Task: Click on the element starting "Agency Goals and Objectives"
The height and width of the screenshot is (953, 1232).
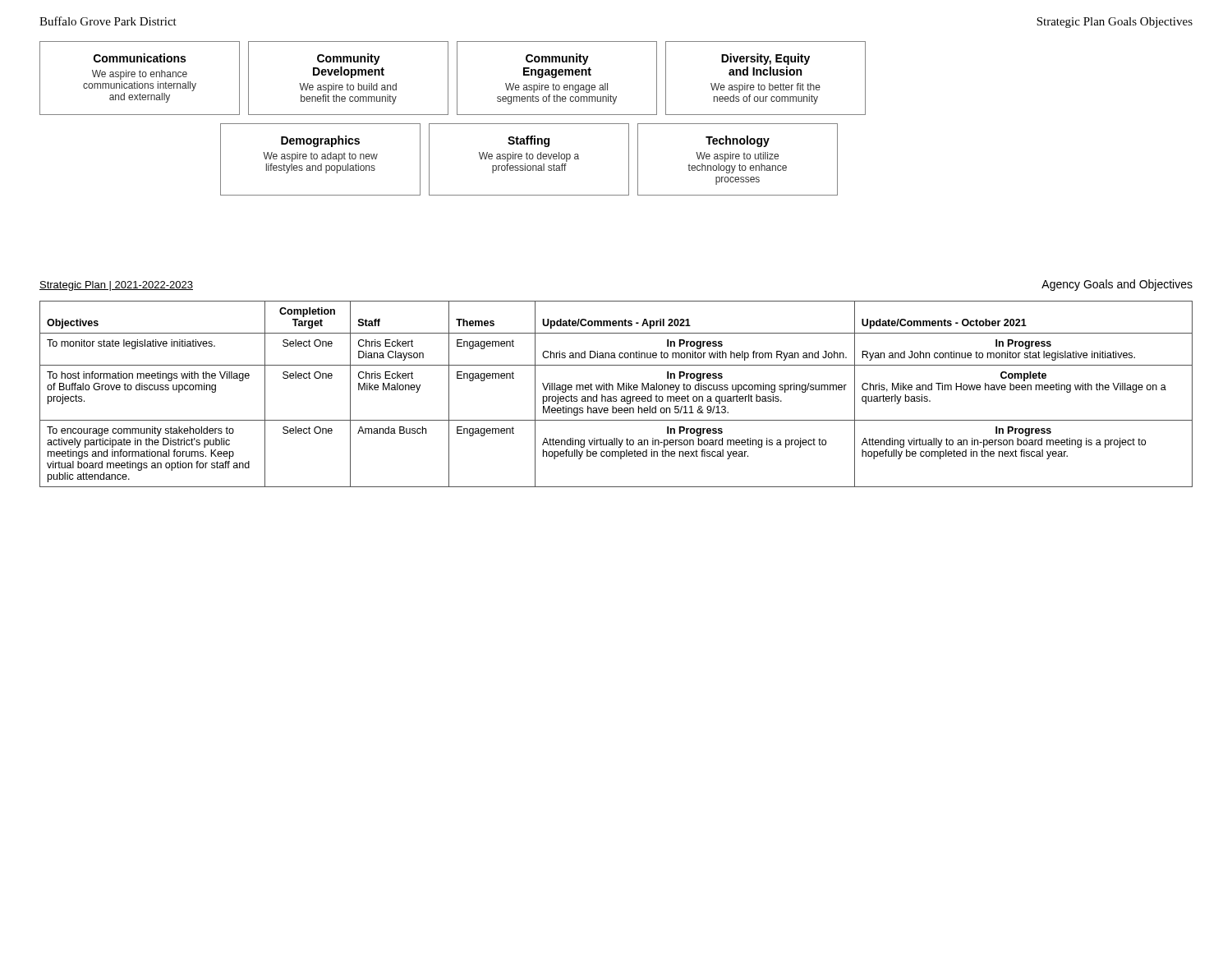Action: click(1117, 284)
